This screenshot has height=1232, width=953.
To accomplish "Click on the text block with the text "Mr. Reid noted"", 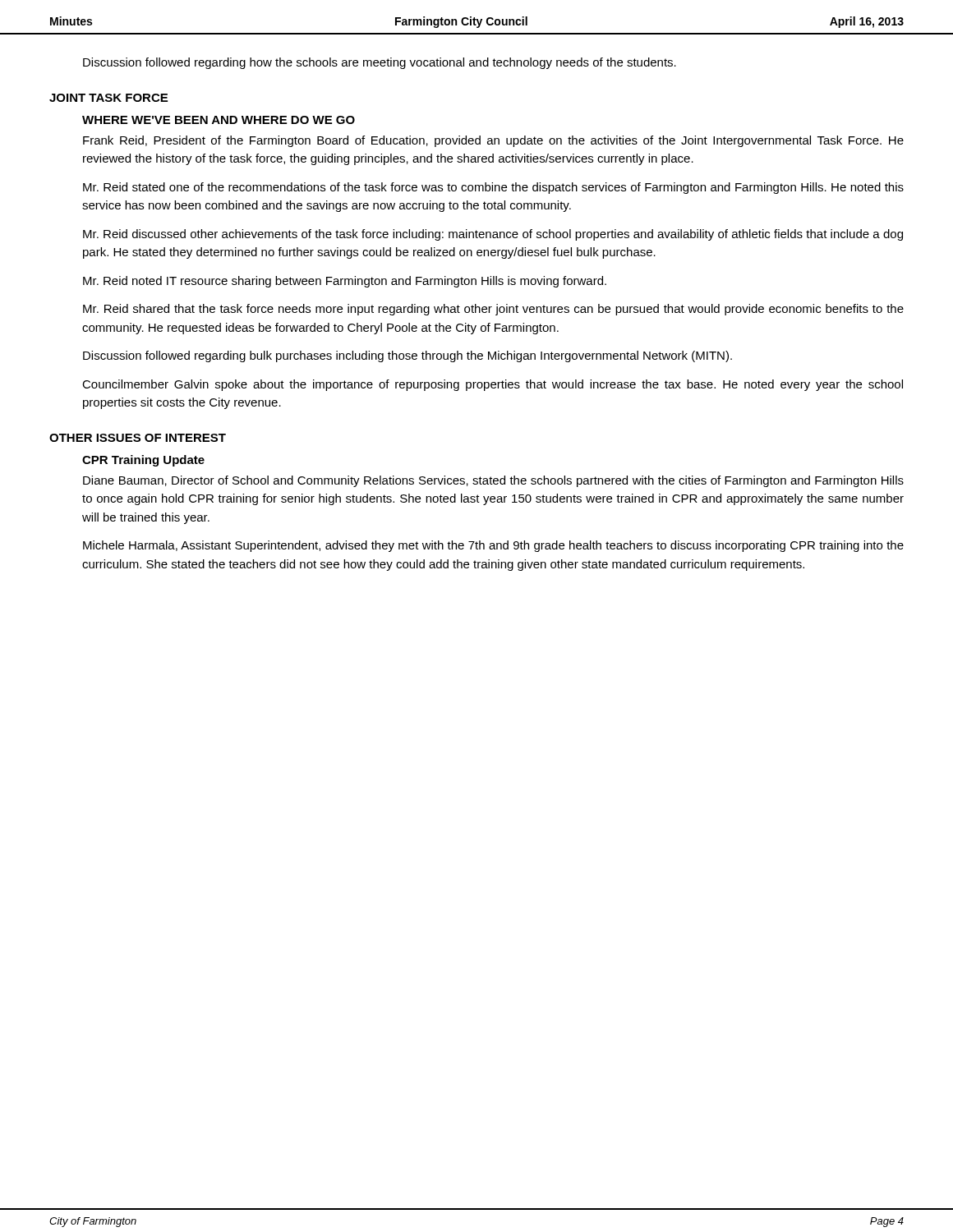I will click(345, 280).
